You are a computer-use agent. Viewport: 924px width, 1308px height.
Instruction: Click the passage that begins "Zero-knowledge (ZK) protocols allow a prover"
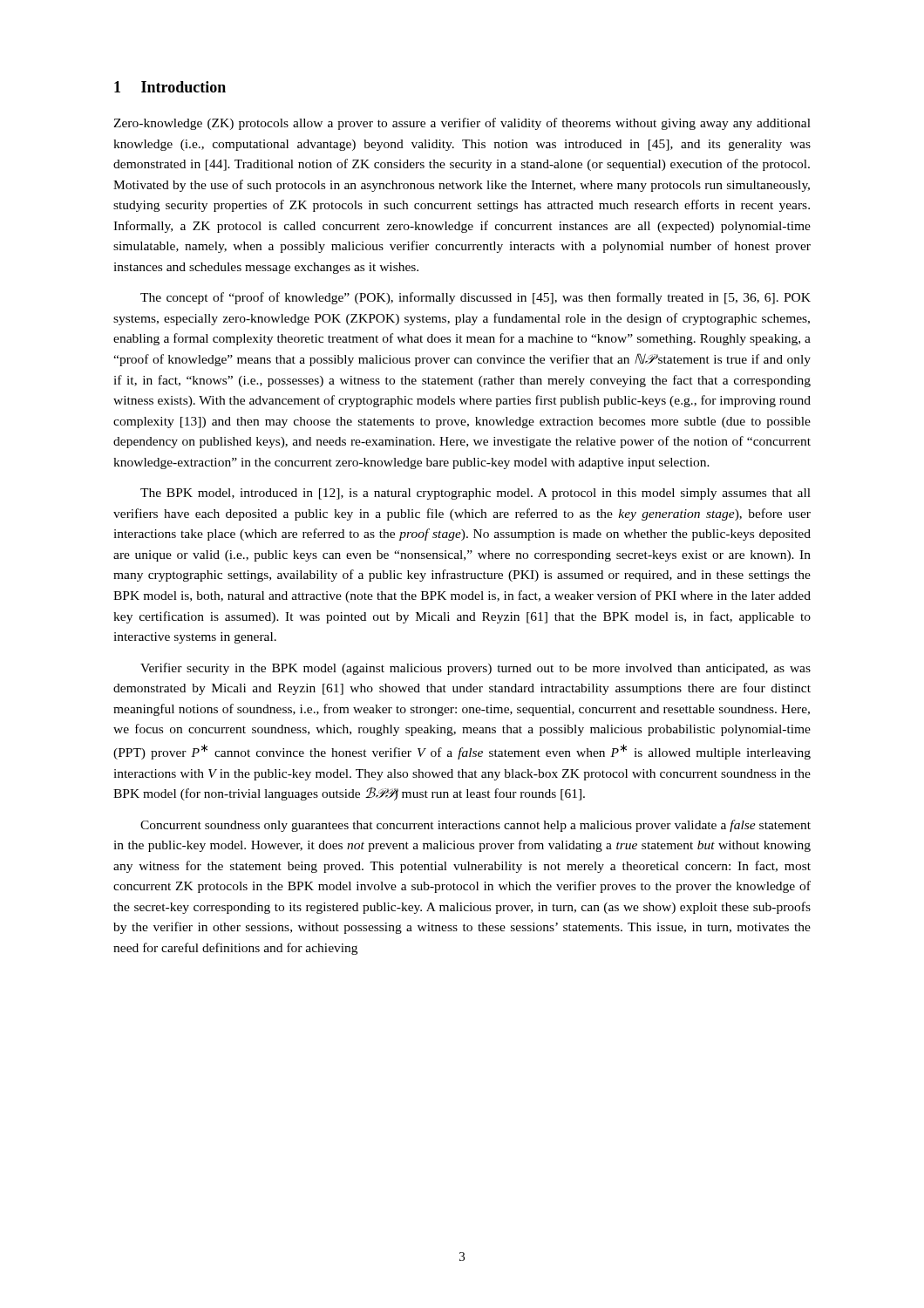click(x=462, y=195)
